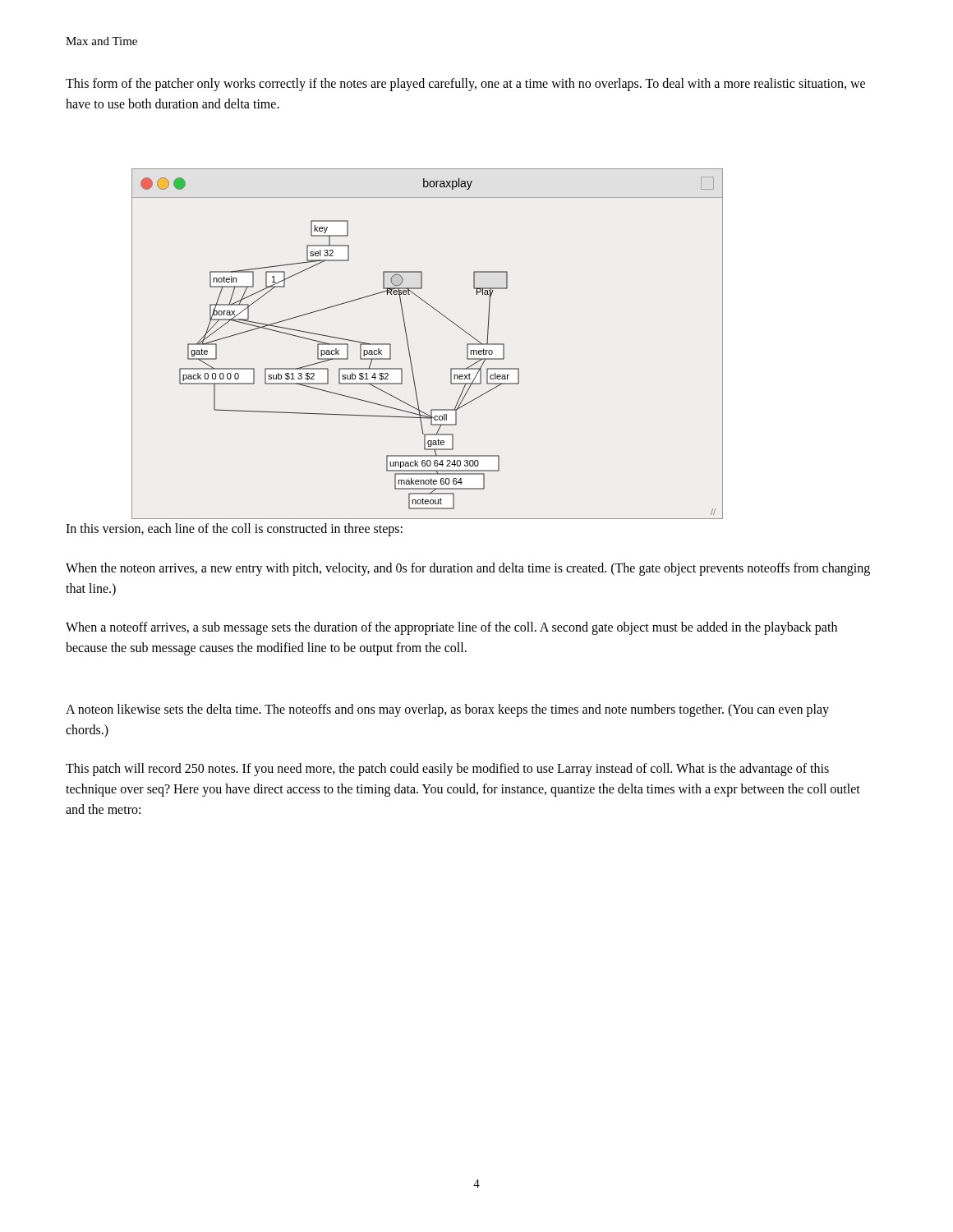The width and height of the screenshot is (953, 1232).
Task: Find the block on this page that starts "A noteon likewise sets the"
Action: 447,719
